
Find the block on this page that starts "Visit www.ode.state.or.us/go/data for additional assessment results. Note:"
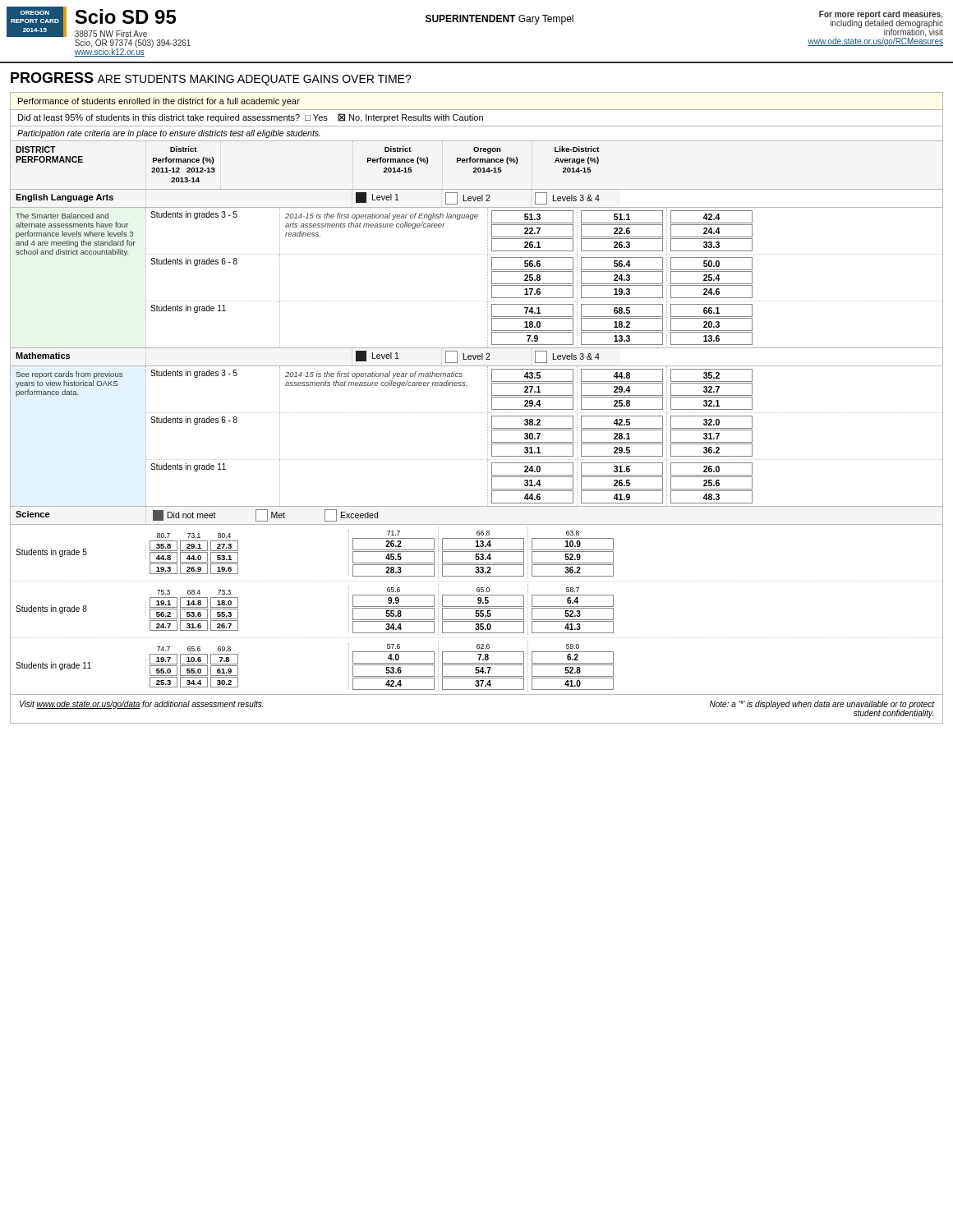tap(88, 708)
